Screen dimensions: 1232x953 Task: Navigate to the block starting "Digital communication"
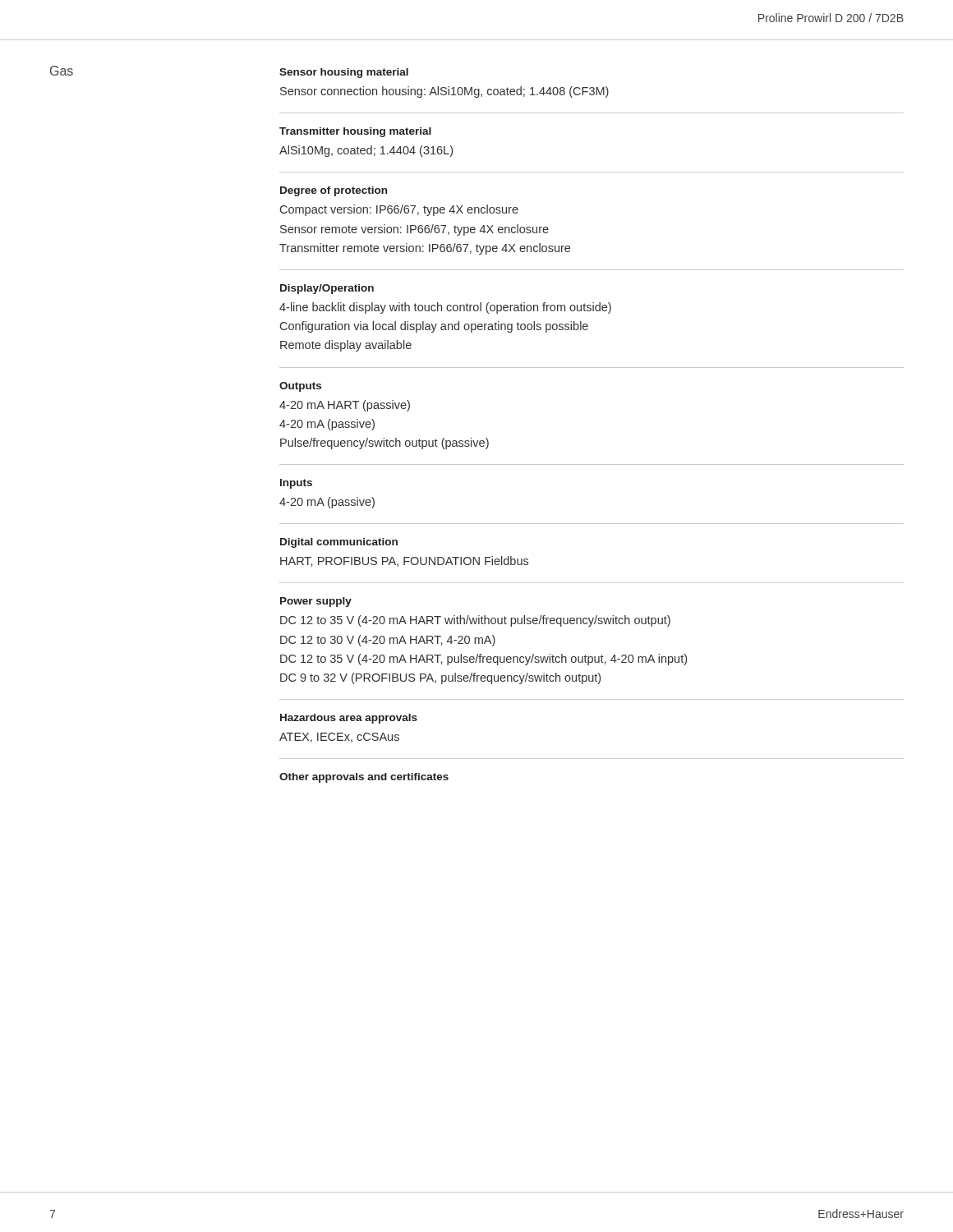tap(339, 542)
